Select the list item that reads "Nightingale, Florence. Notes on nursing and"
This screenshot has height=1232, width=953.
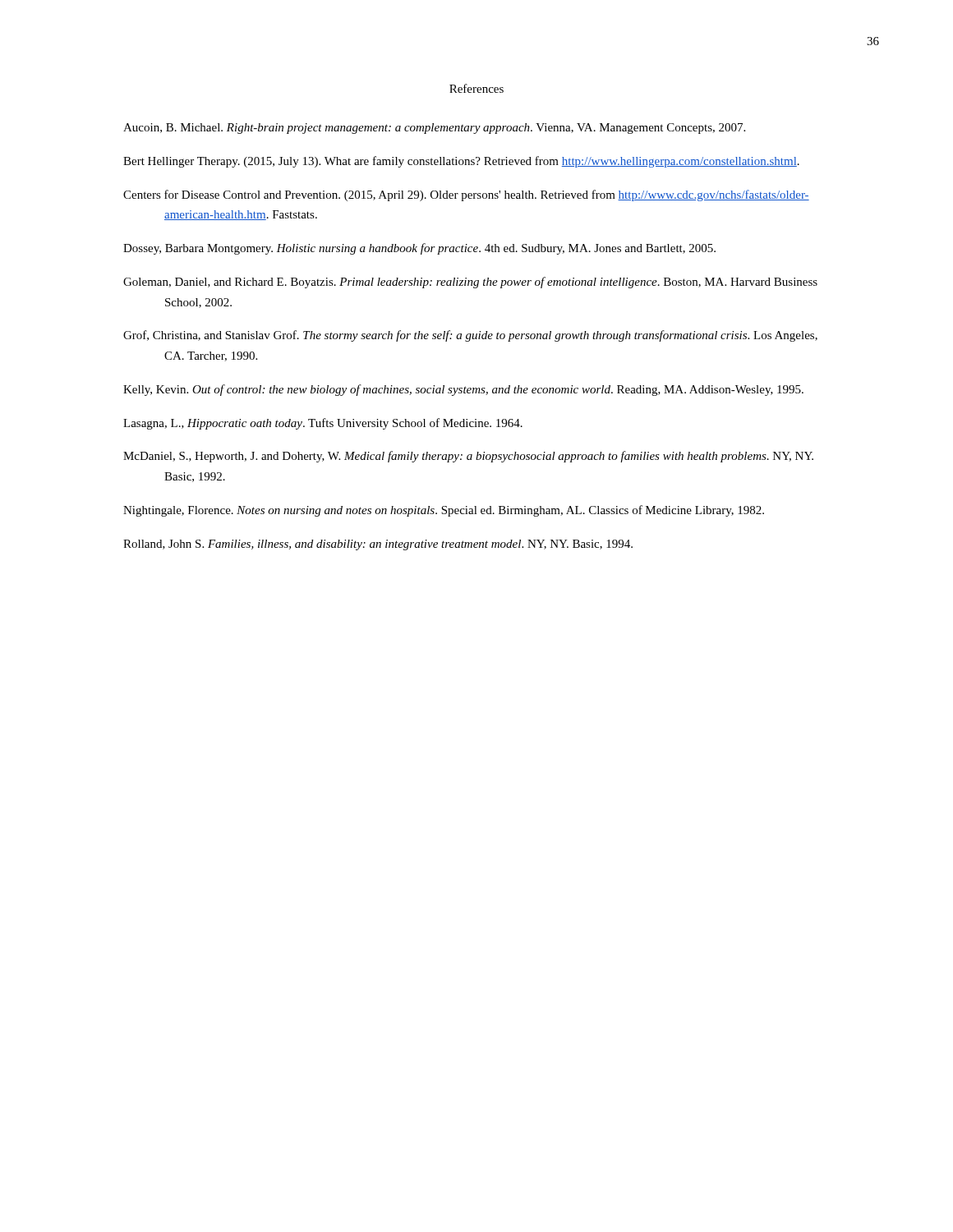pos(444,510)
